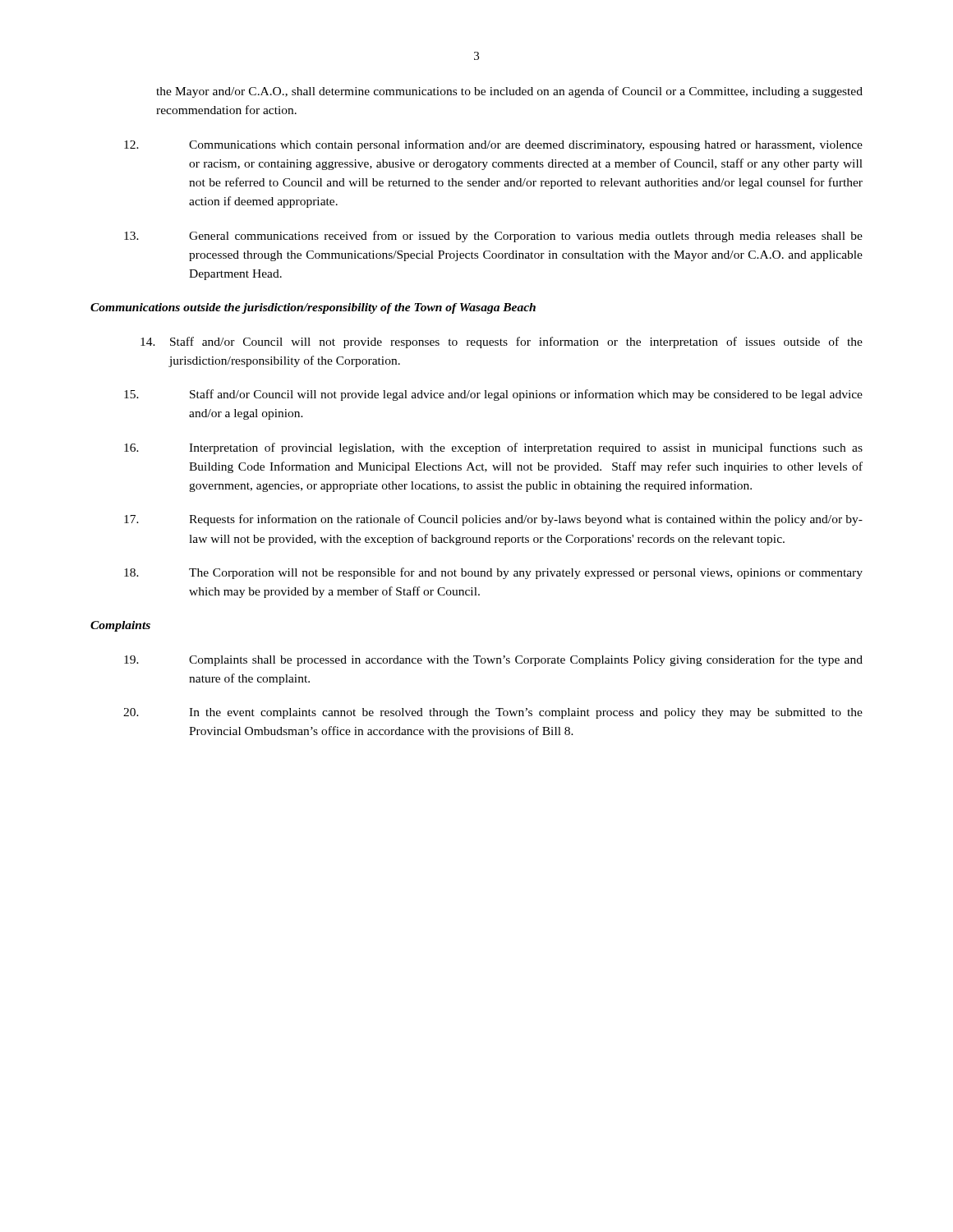Select the list item with the text "18. The Corporation will not"

pos(476,582)
